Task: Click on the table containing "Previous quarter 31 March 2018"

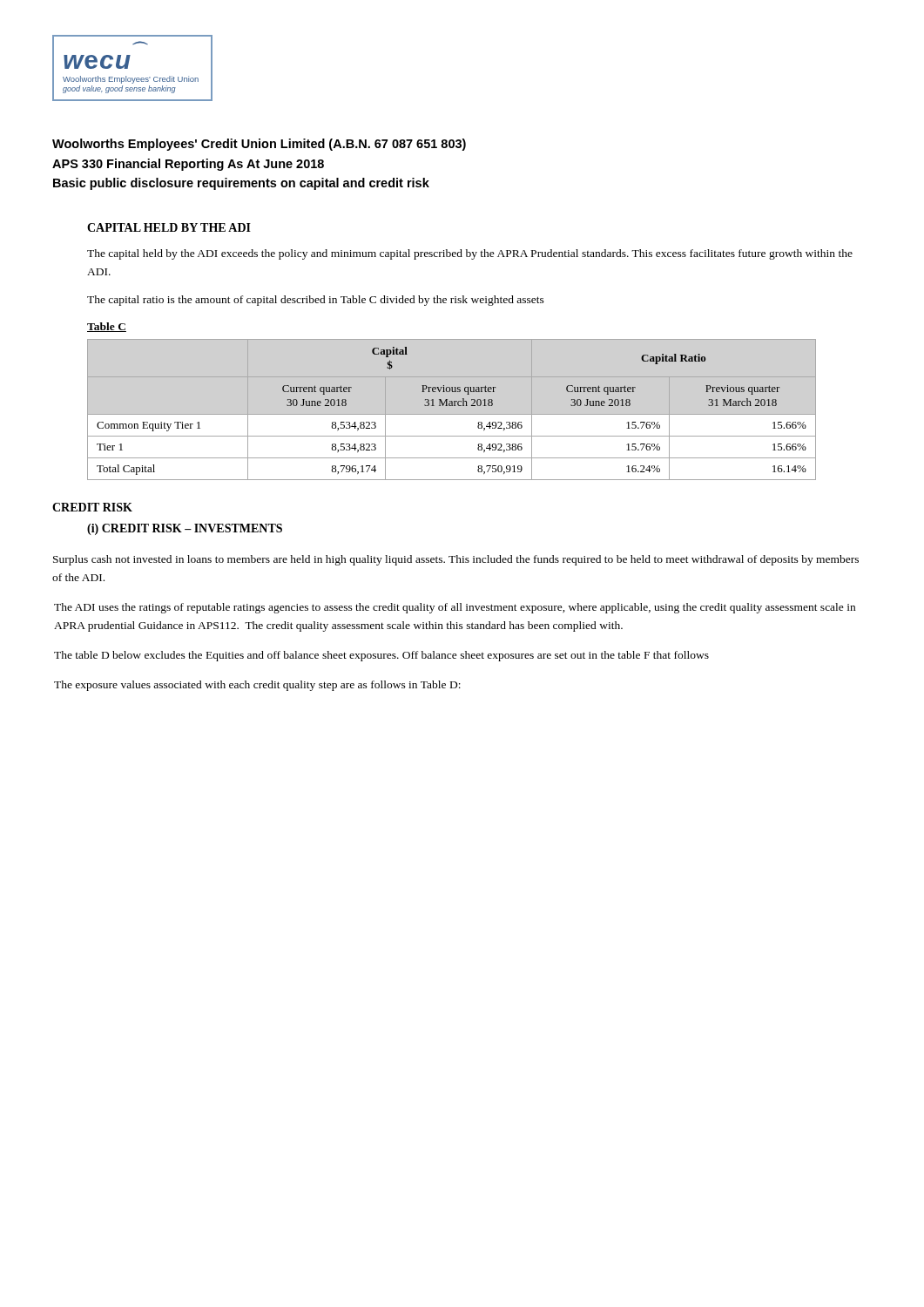Action: click(x=471, y=409)
